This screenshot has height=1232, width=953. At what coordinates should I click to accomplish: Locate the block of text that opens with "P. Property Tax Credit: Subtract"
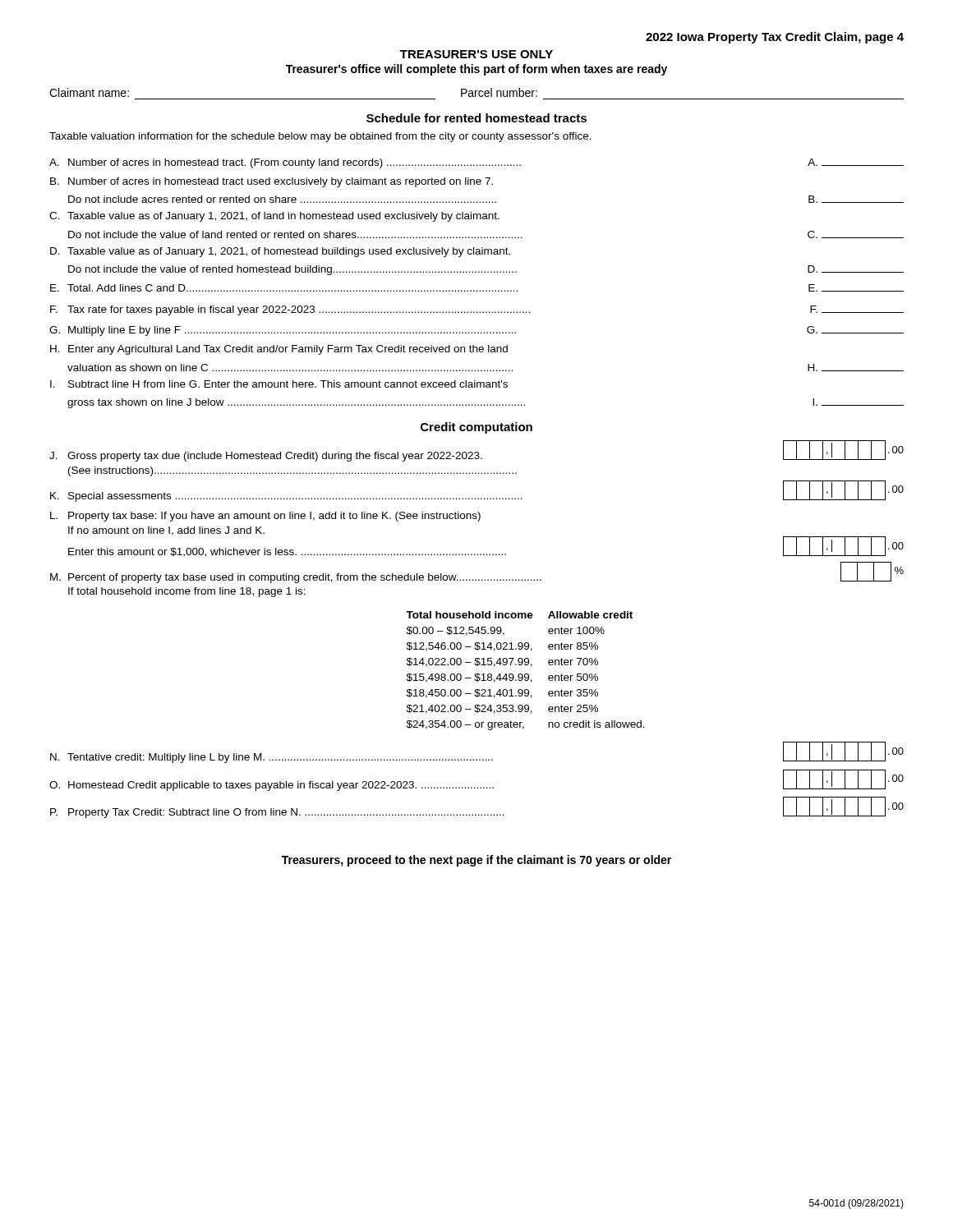476,809
